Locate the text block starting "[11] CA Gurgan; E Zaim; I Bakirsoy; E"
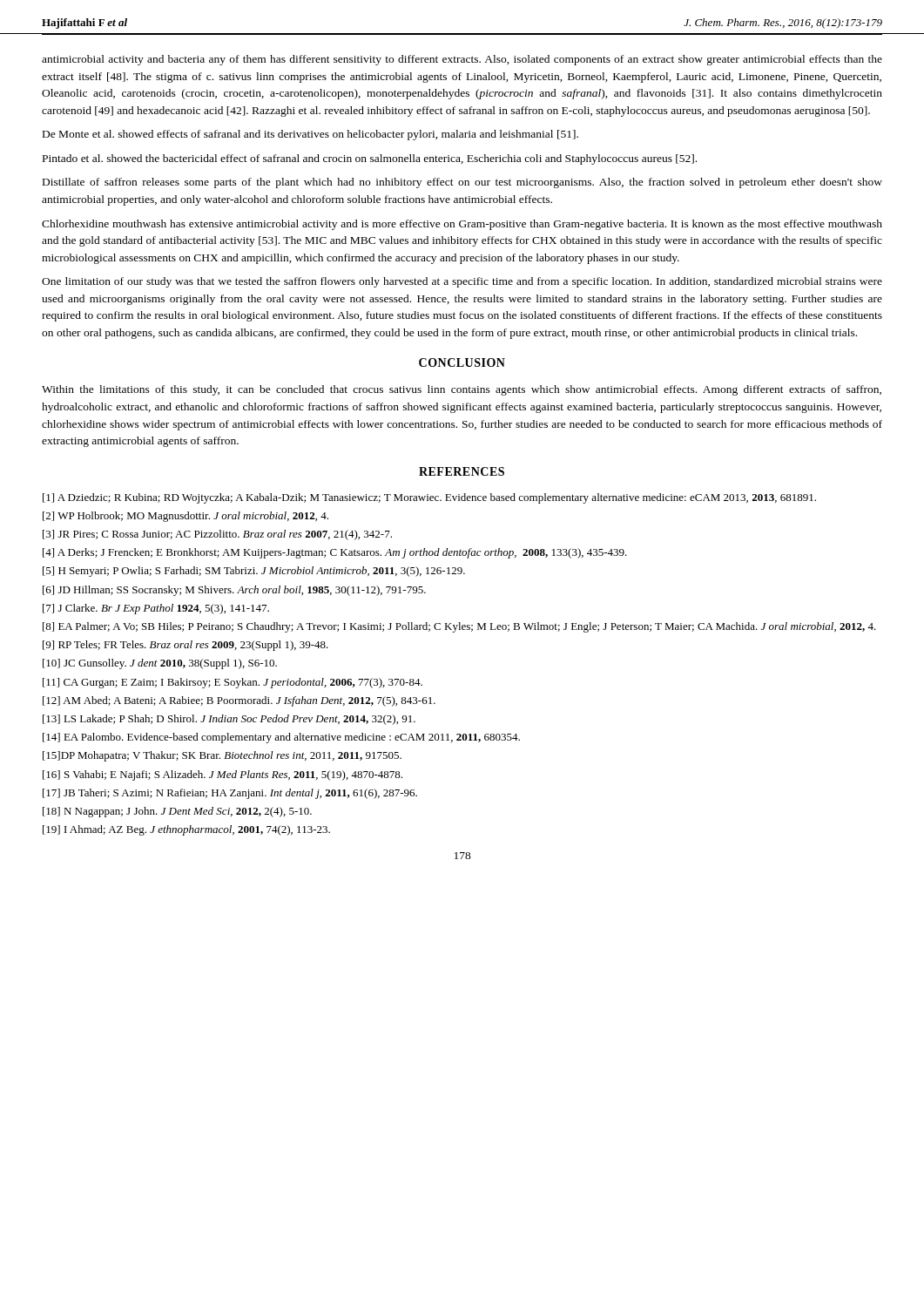924x1307 pixels. click(x=233, y=683)
